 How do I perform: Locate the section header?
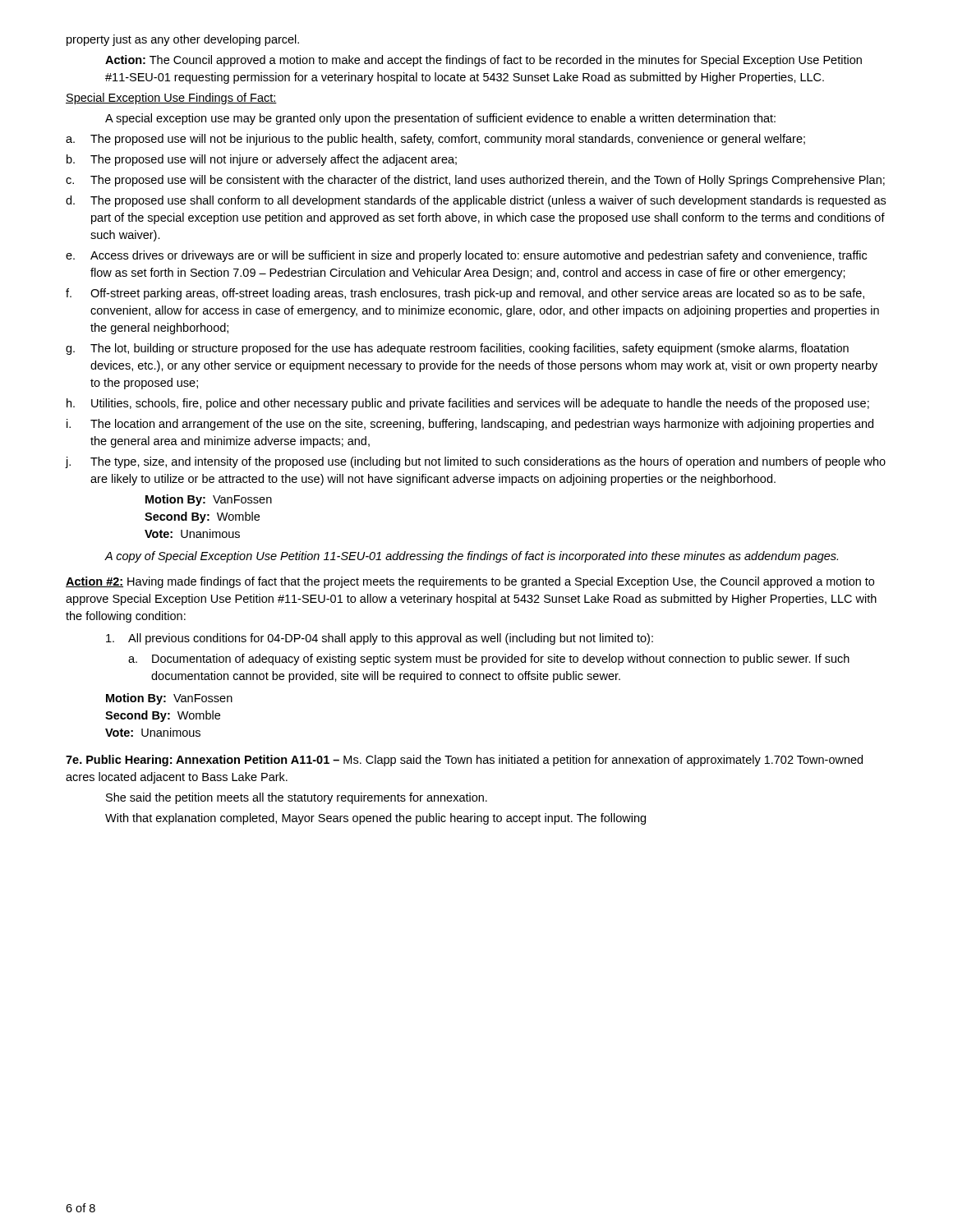(171, 98)
